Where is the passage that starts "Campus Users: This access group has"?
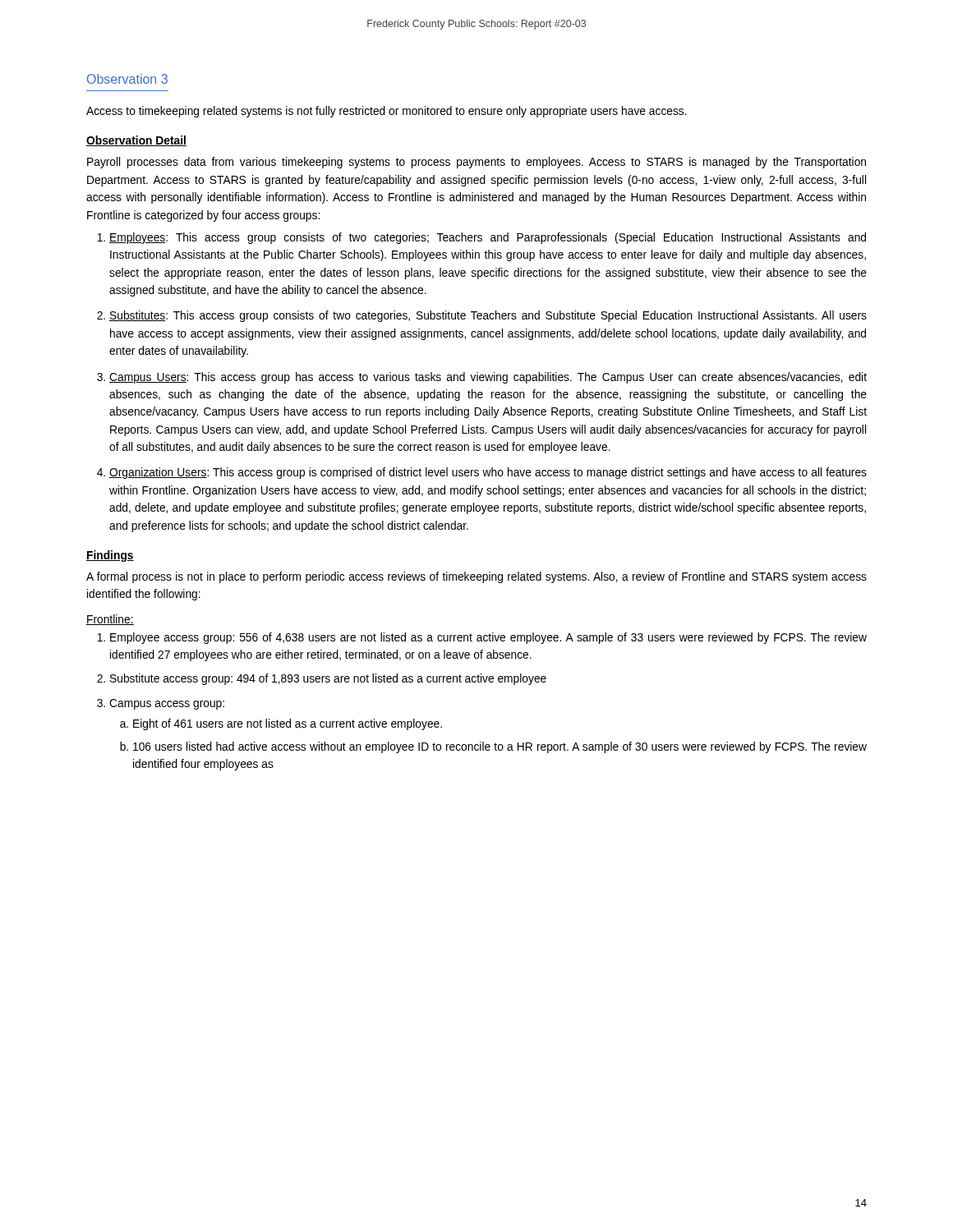 click(488, 412)
